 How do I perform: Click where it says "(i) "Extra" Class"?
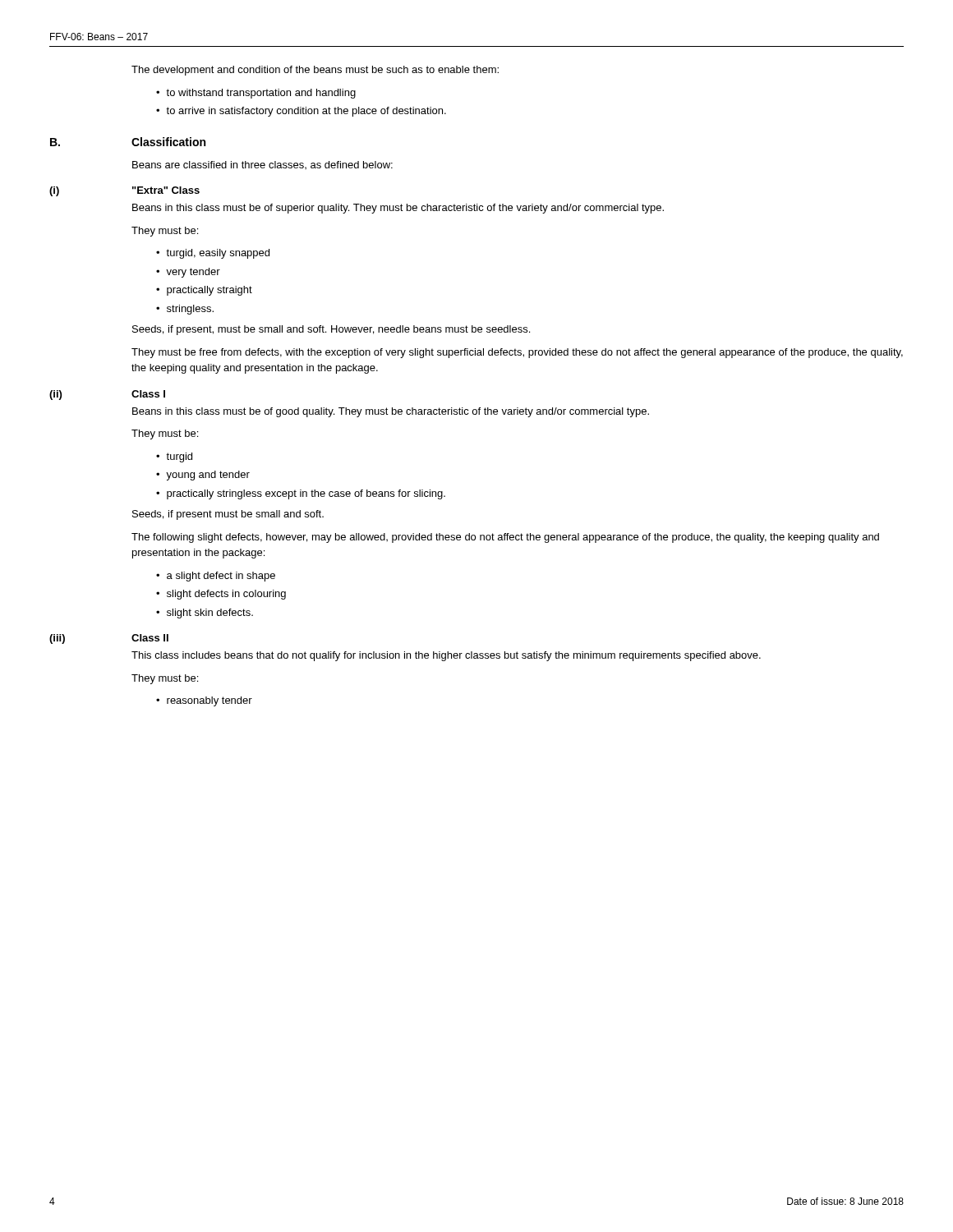pos(125,190)
